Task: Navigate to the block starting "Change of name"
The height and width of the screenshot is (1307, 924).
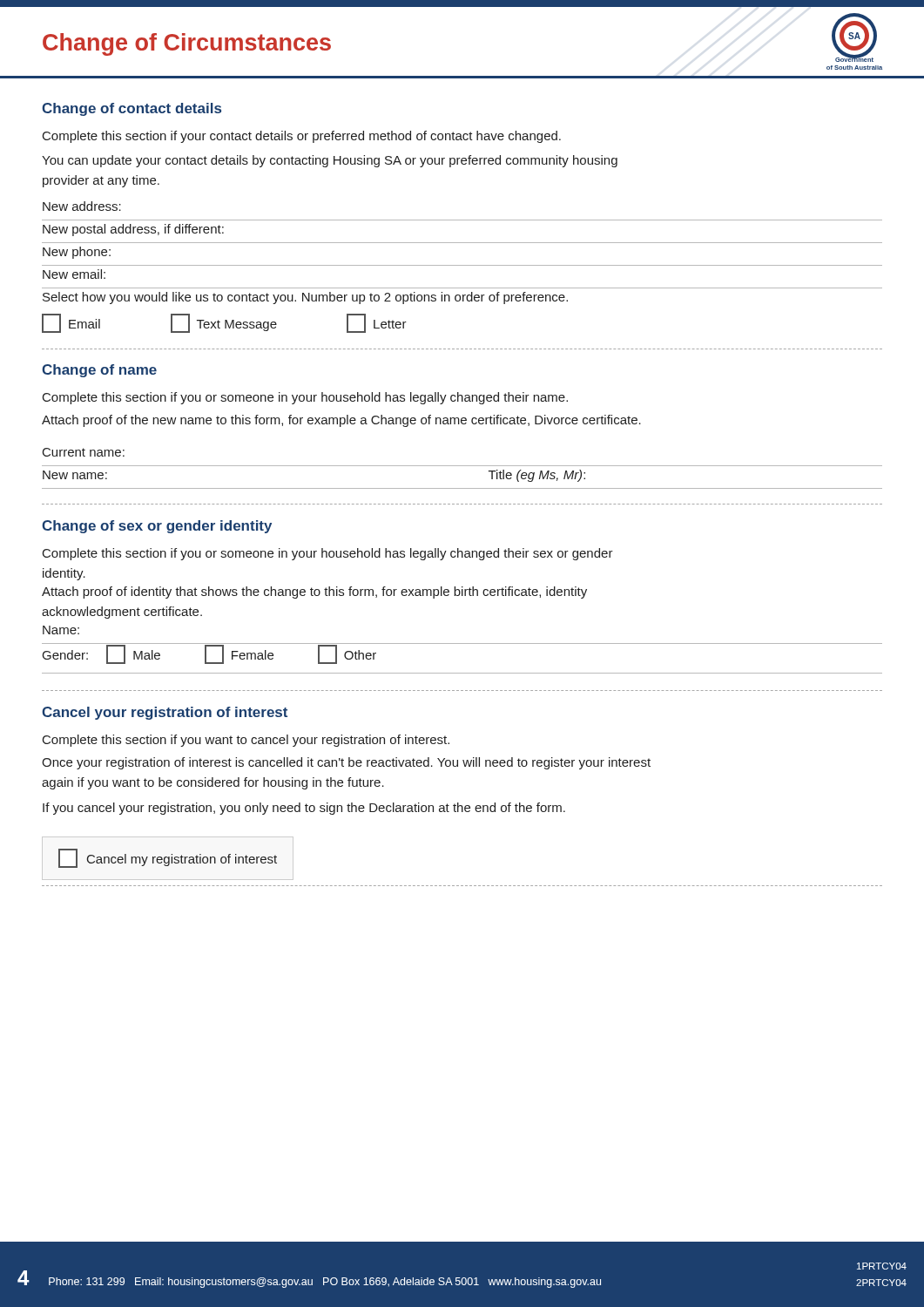Action: click(99, 370)
